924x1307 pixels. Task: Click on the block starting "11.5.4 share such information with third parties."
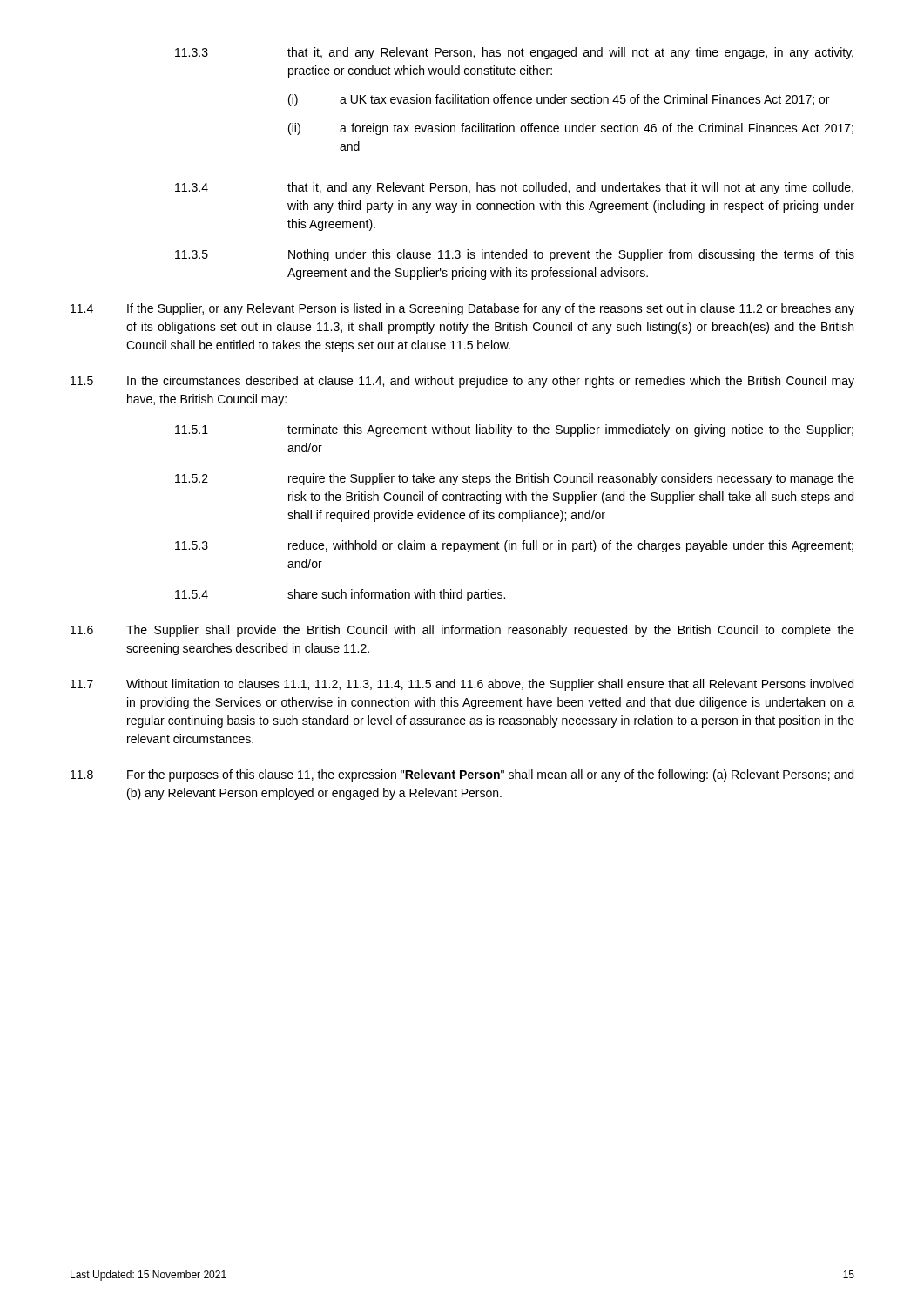click(x=514, y=595)
